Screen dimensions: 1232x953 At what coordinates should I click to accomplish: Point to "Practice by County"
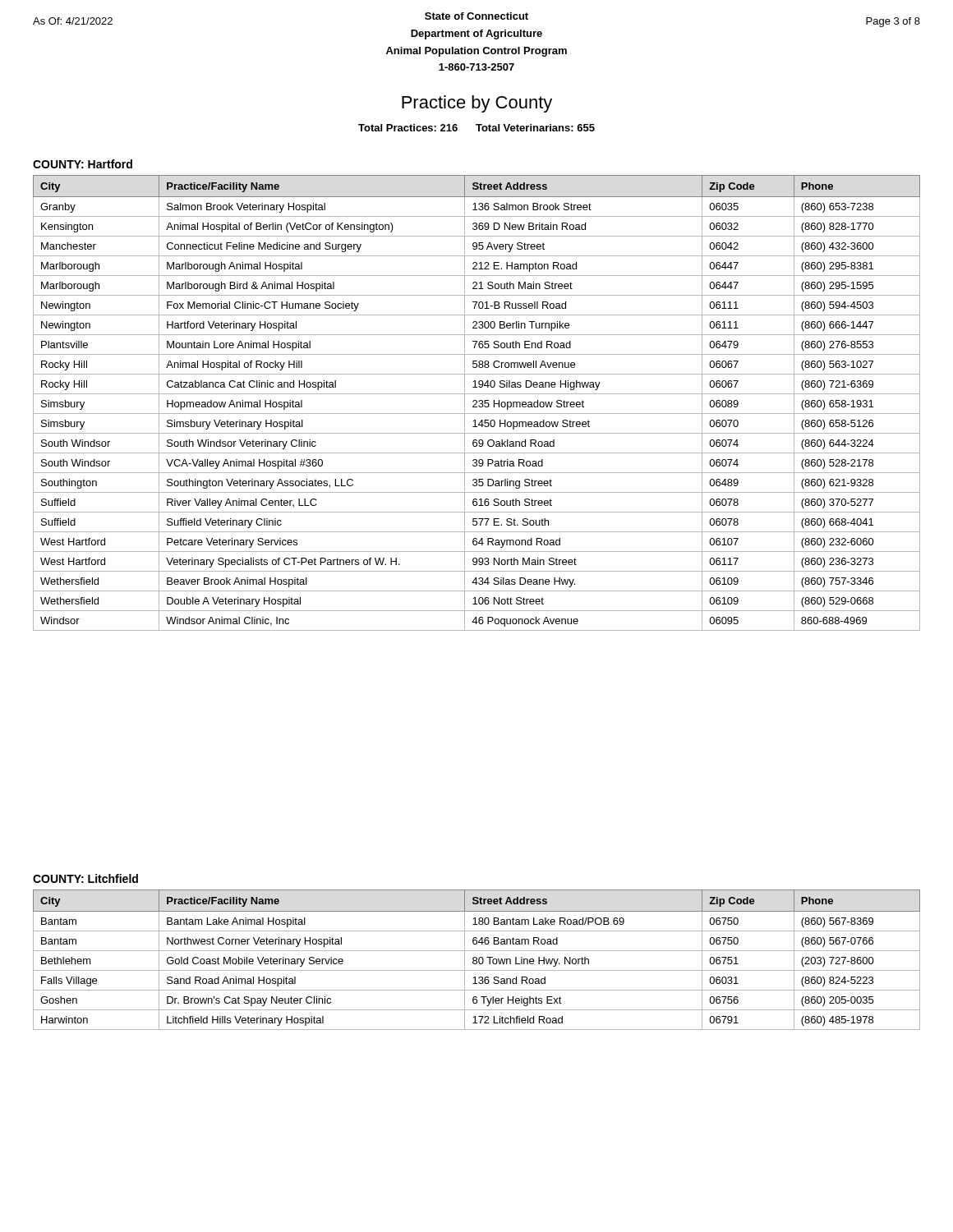[476, 102]
